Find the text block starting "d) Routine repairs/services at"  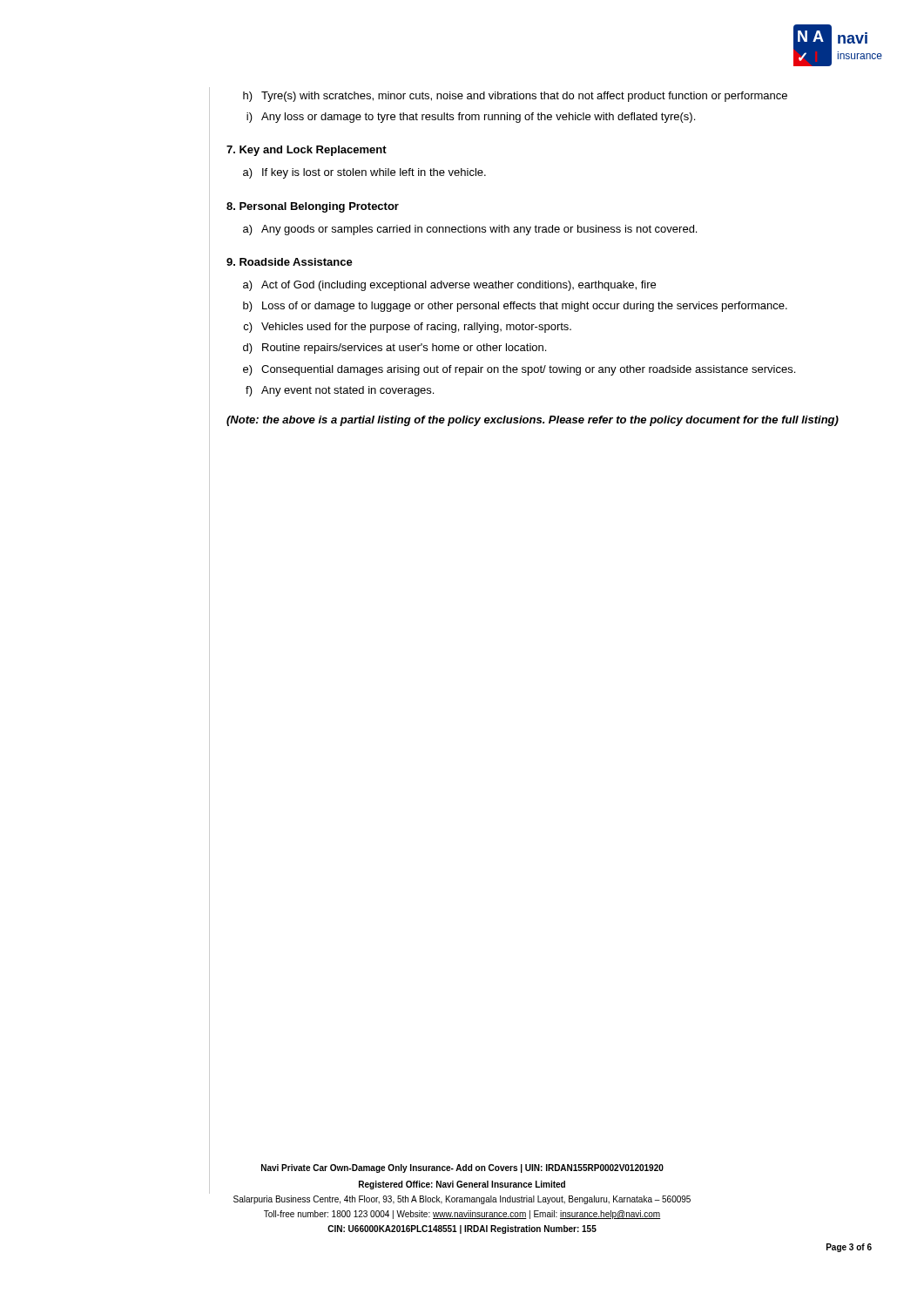click(x=549, y=348)
